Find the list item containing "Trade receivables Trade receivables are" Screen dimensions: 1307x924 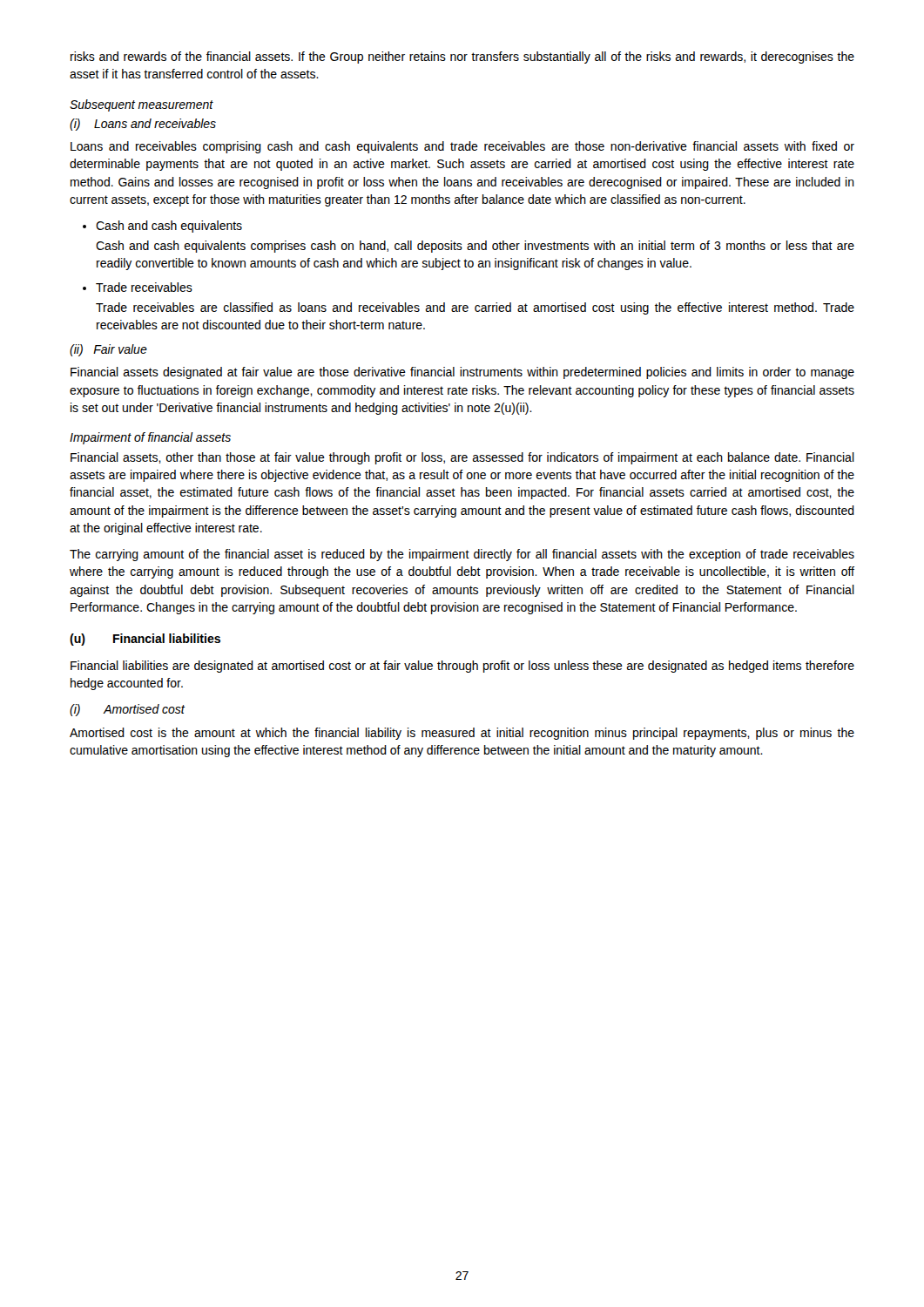coord(475,306)
